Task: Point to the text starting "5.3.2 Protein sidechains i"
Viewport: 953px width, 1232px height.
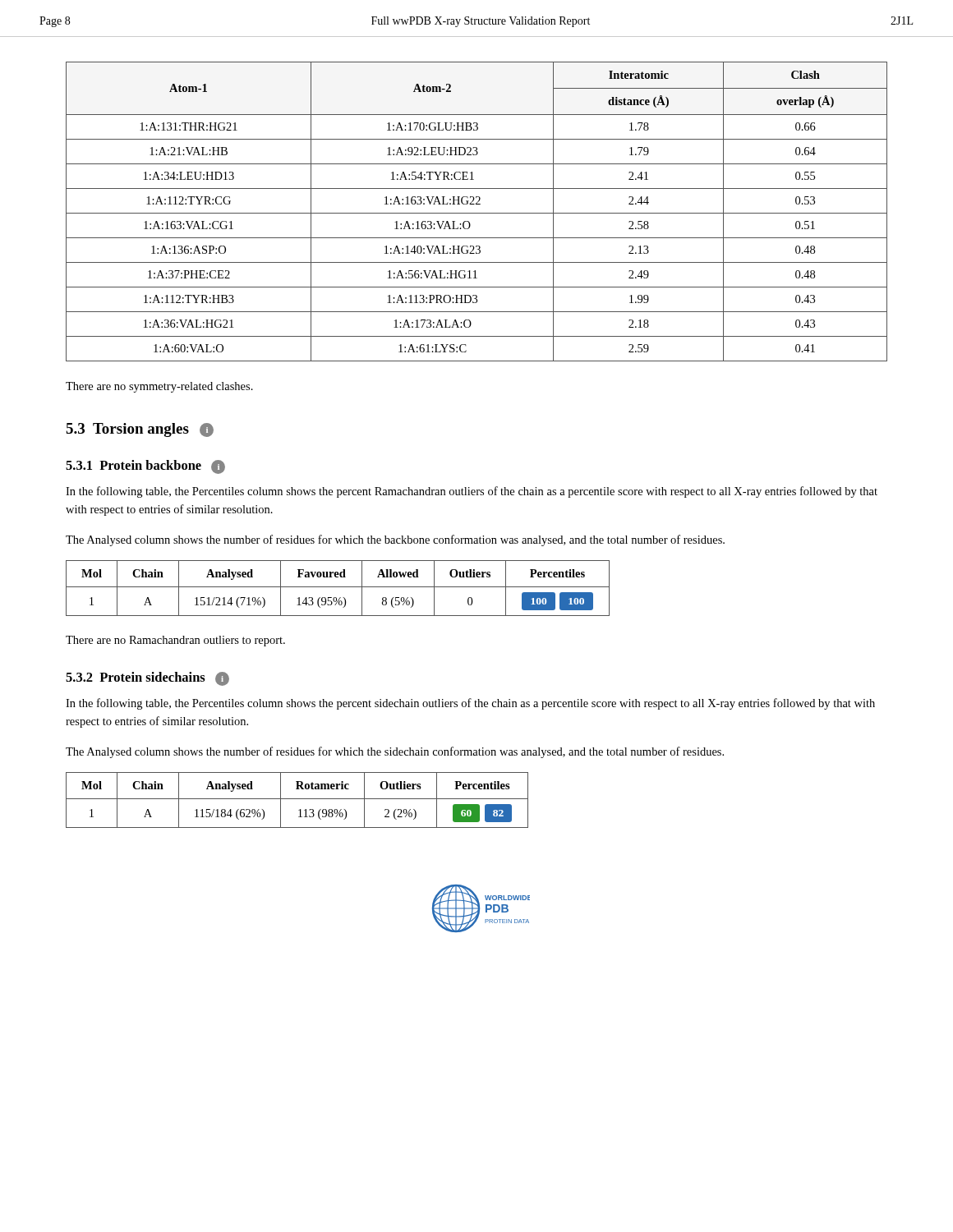Action: point(147,677)
